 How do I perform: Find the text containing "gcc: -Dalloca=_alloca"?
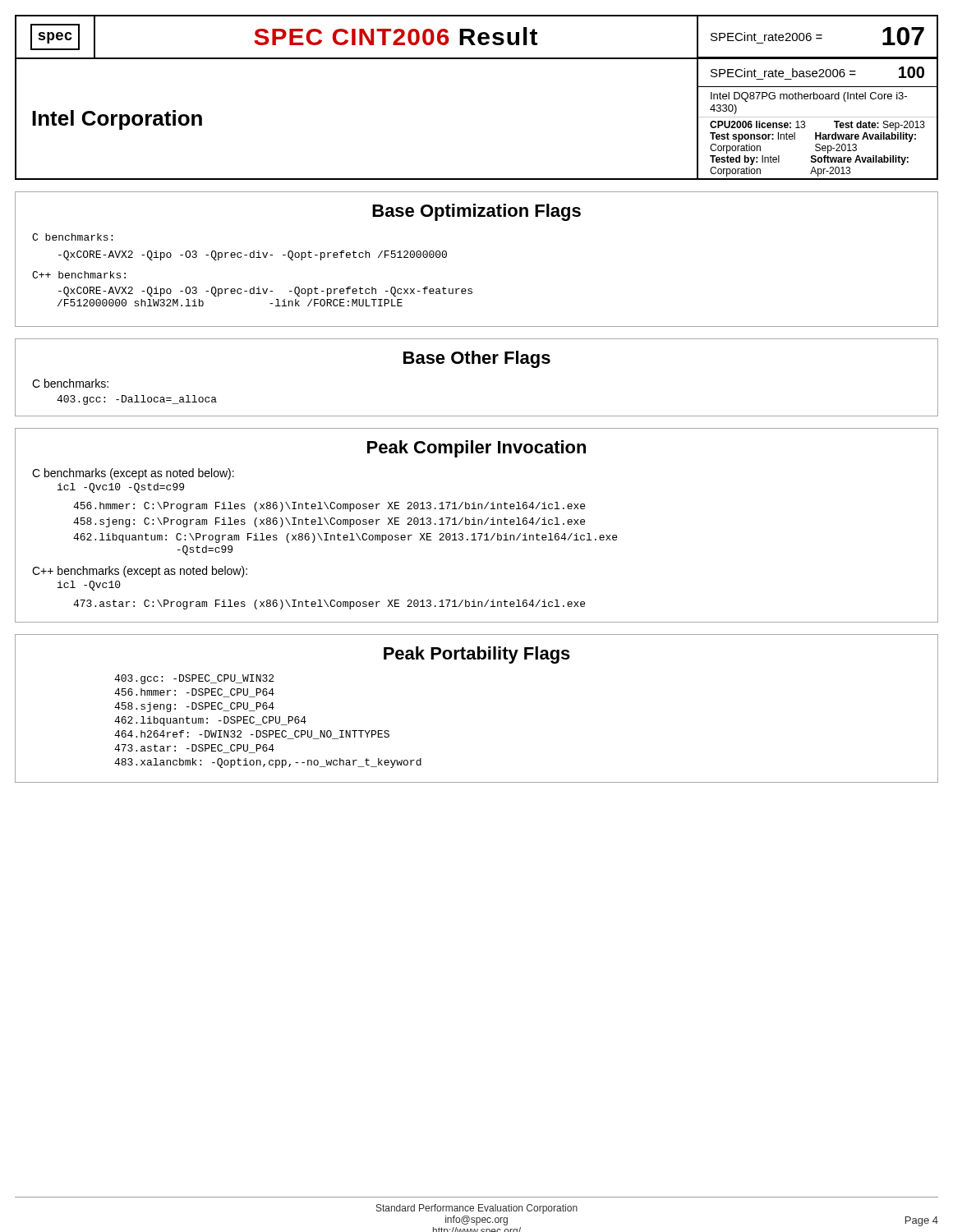pos(137,400)
